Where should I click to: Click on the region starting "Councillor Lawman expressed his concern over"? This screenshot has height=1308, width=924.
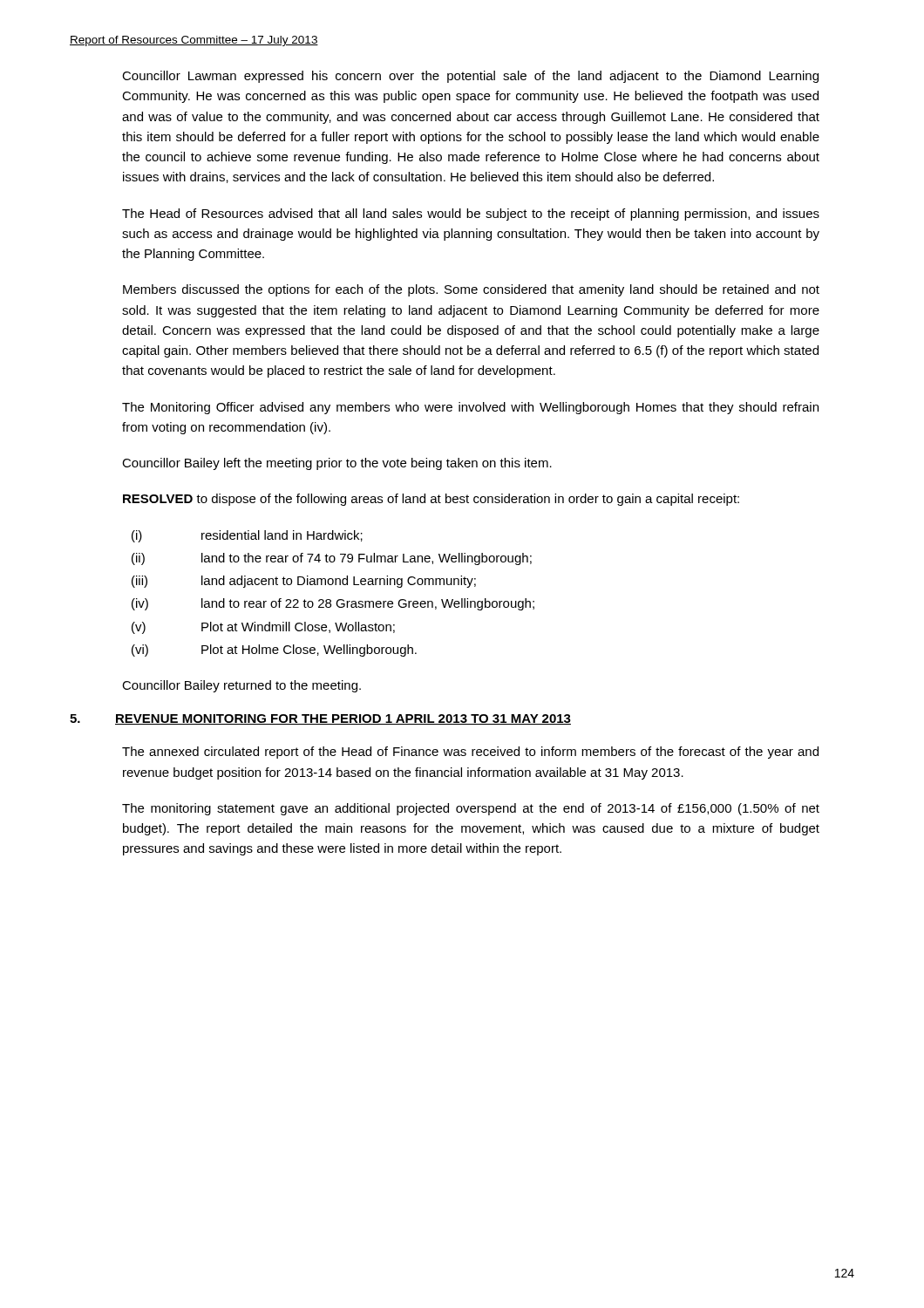[471, 126]
